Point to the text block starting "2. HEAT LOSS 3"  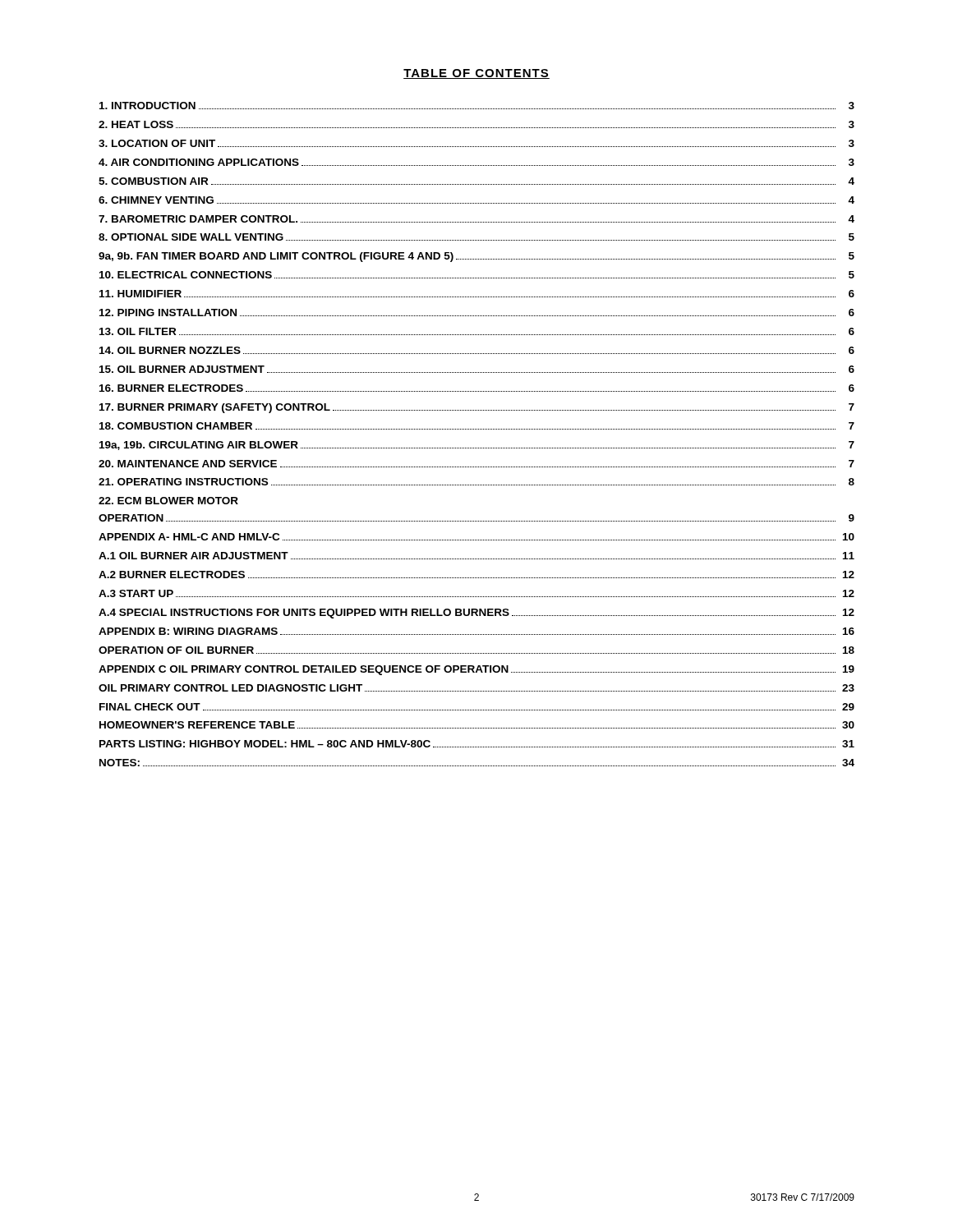tap(476, 125)
